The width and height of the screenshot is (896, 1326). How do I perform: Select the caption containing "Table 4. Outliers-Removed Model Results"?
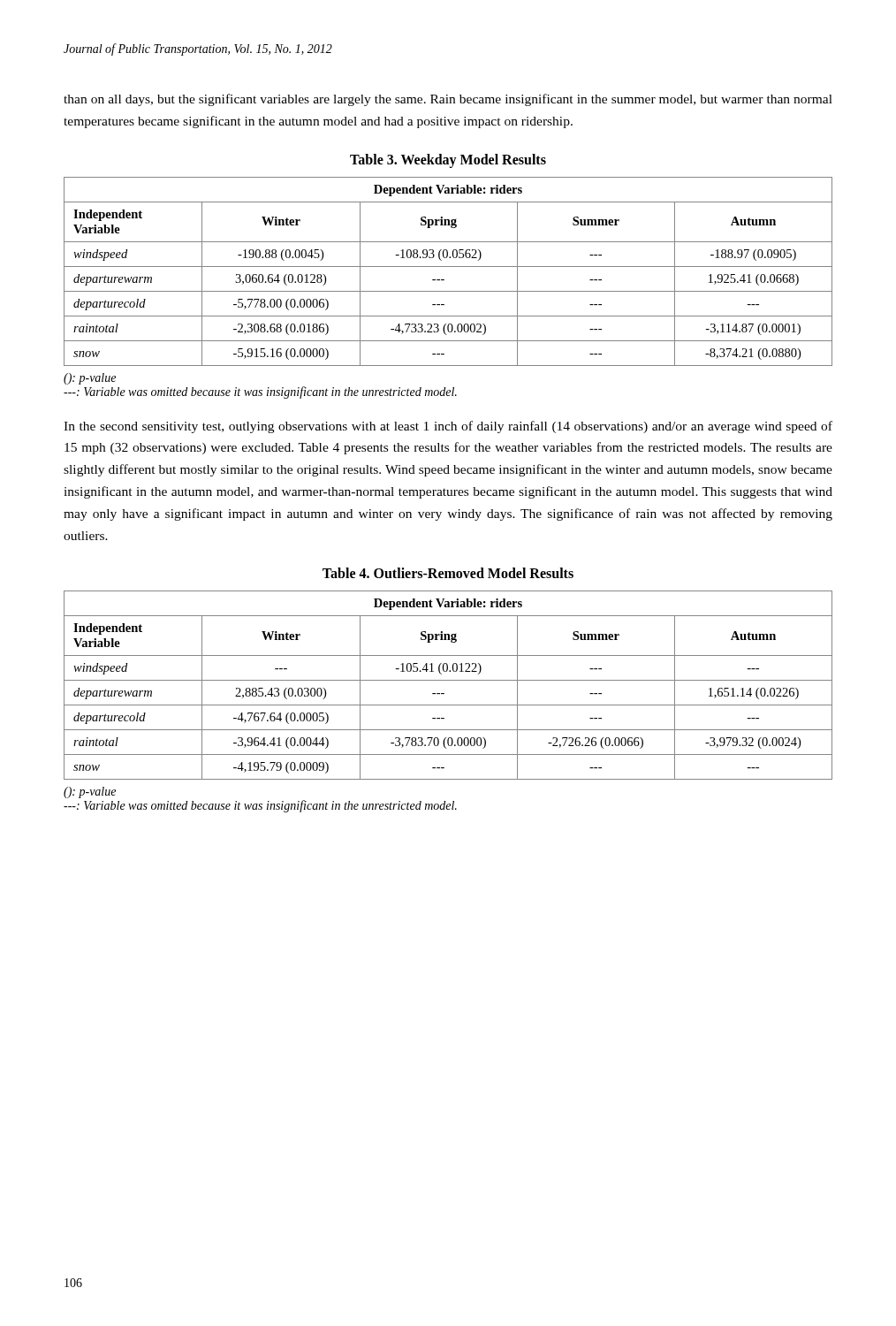448,574
